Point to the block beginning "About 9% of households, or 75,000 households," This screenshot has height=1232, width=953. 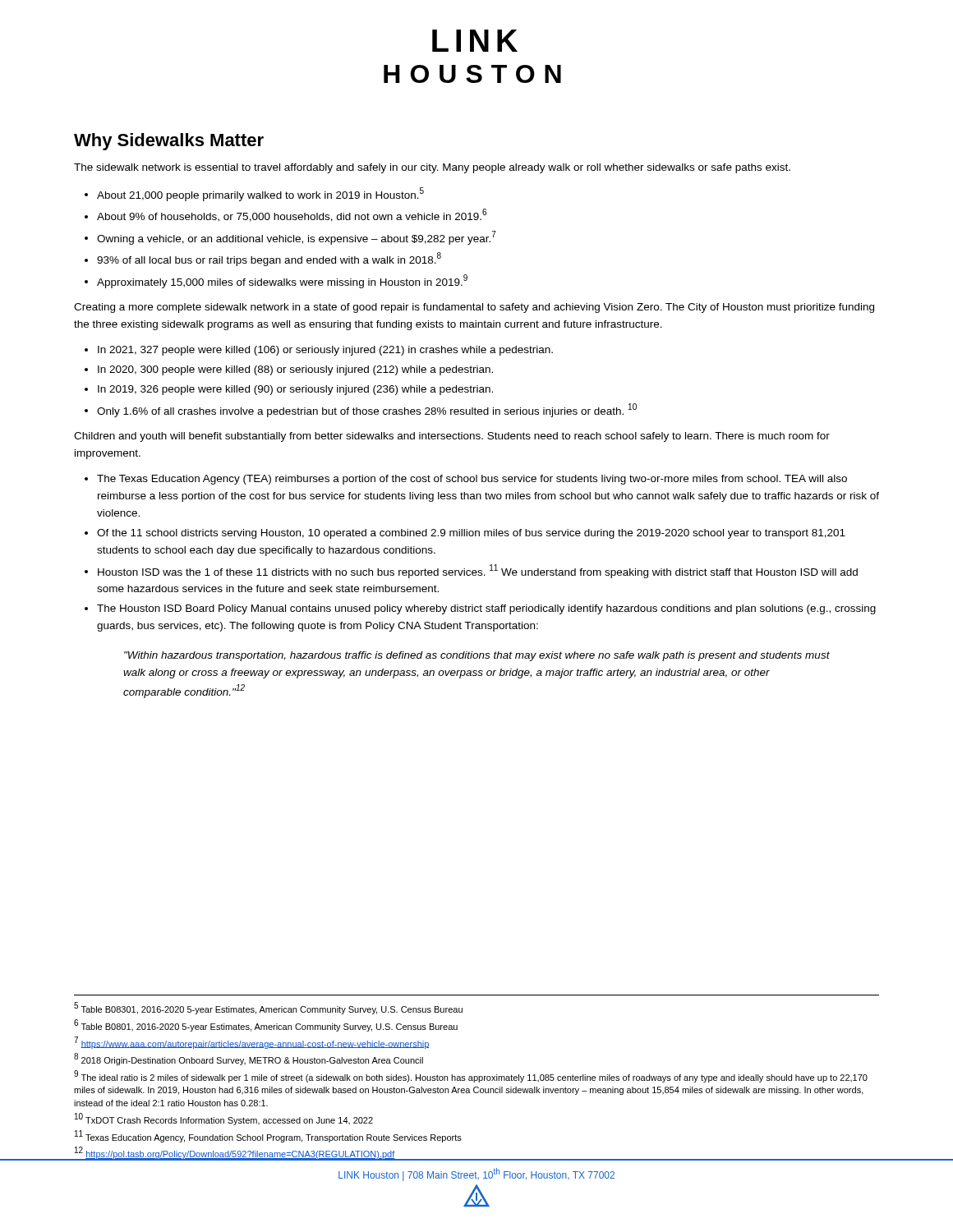point(292,215)
